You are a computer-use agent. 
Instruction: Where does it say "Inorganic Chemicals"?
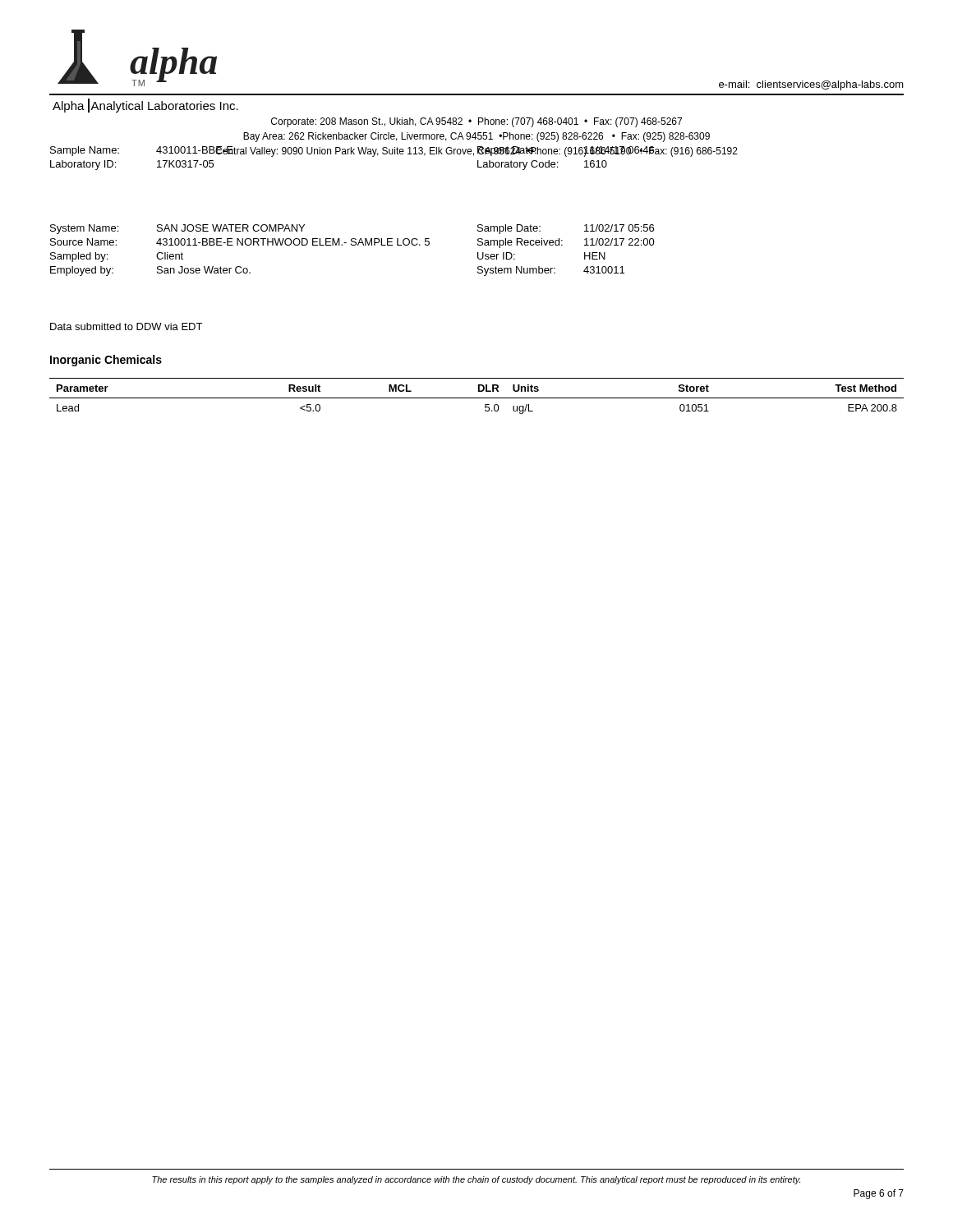(106, 361)
